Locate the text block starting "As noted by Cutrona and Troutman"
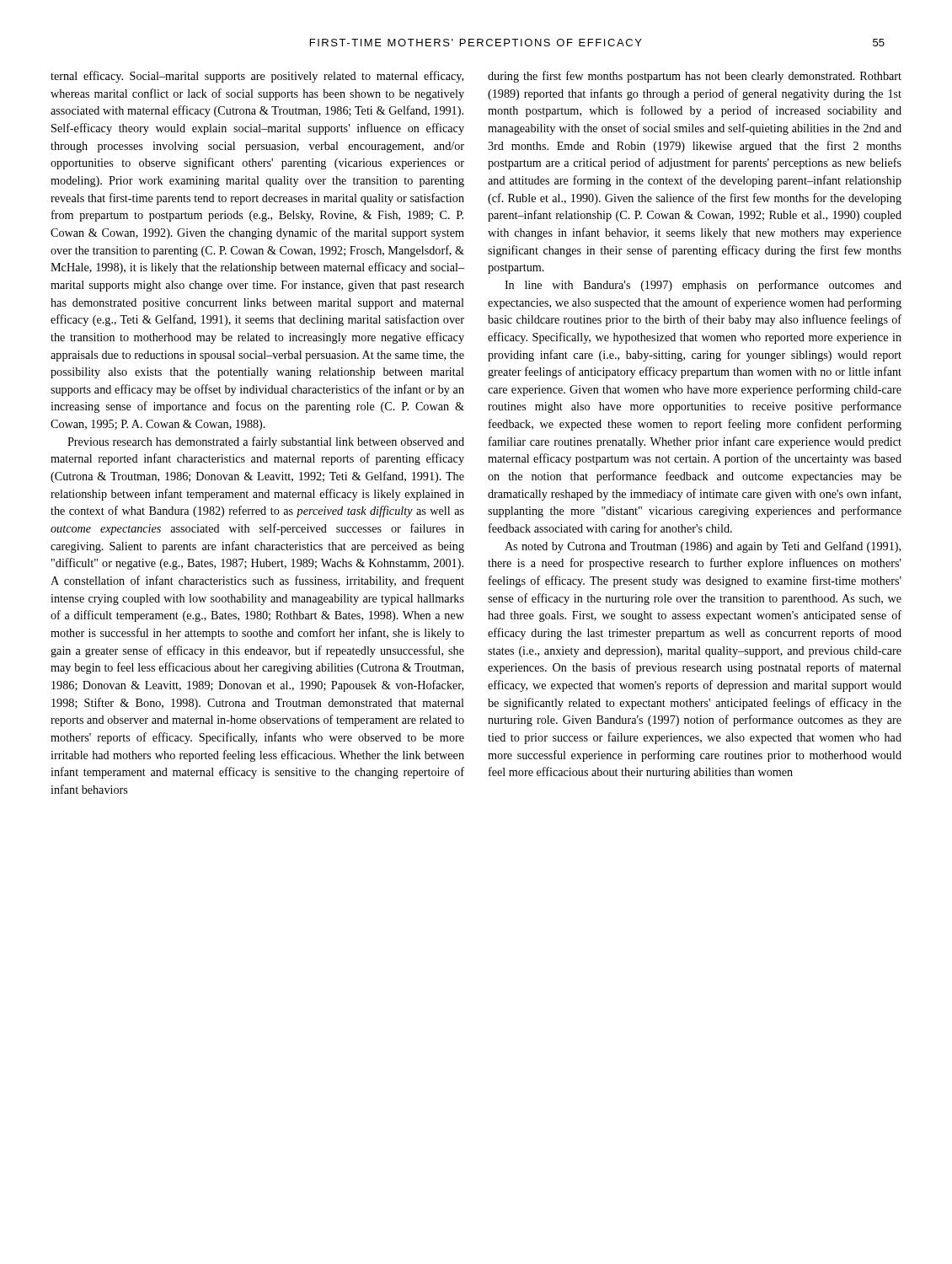Image resolution: width=952 pixels, height=1264 pixels. coord(695,659)
